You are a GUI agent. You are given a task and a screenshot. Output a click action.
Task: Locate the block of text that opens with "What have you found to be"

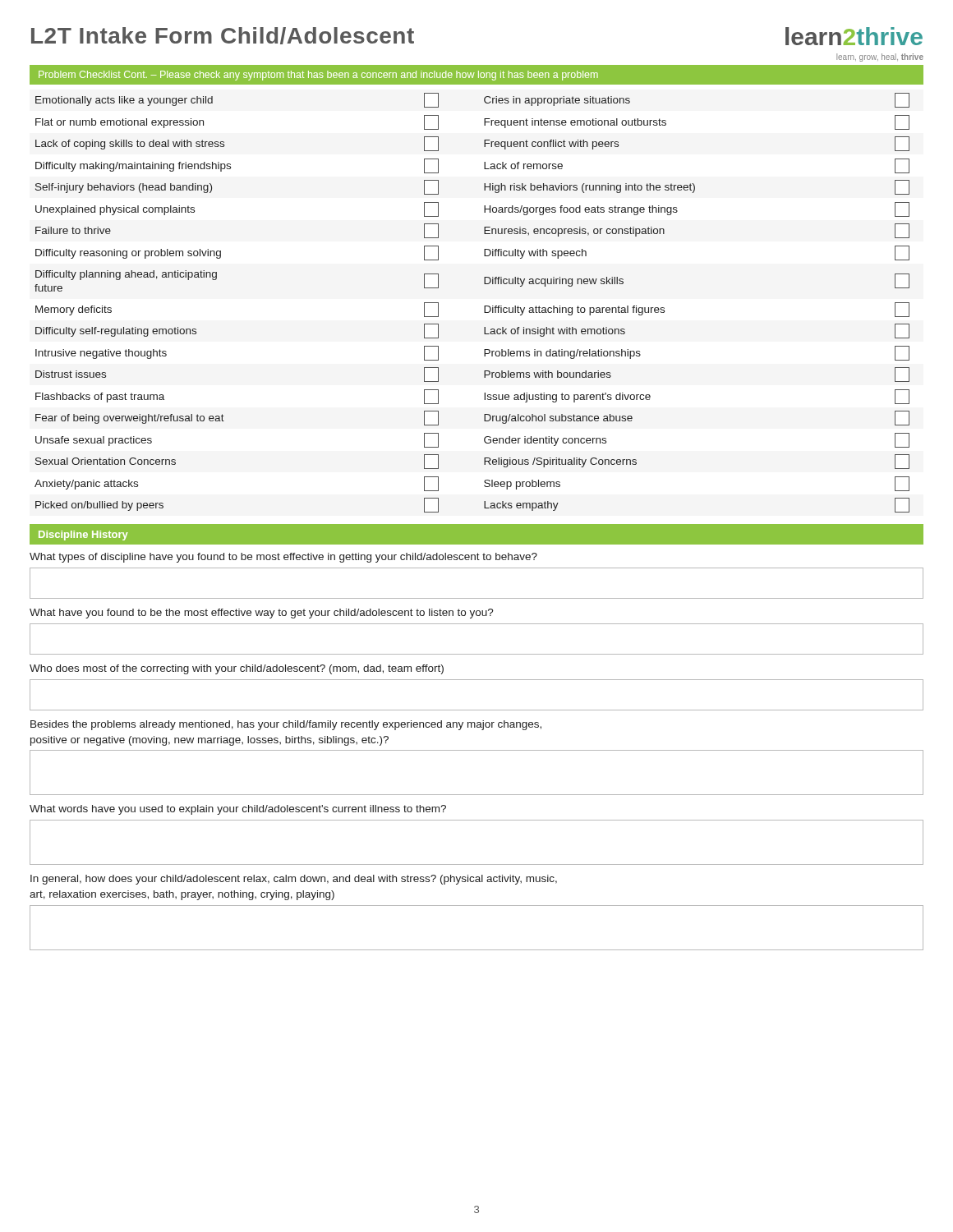point(476,630)
